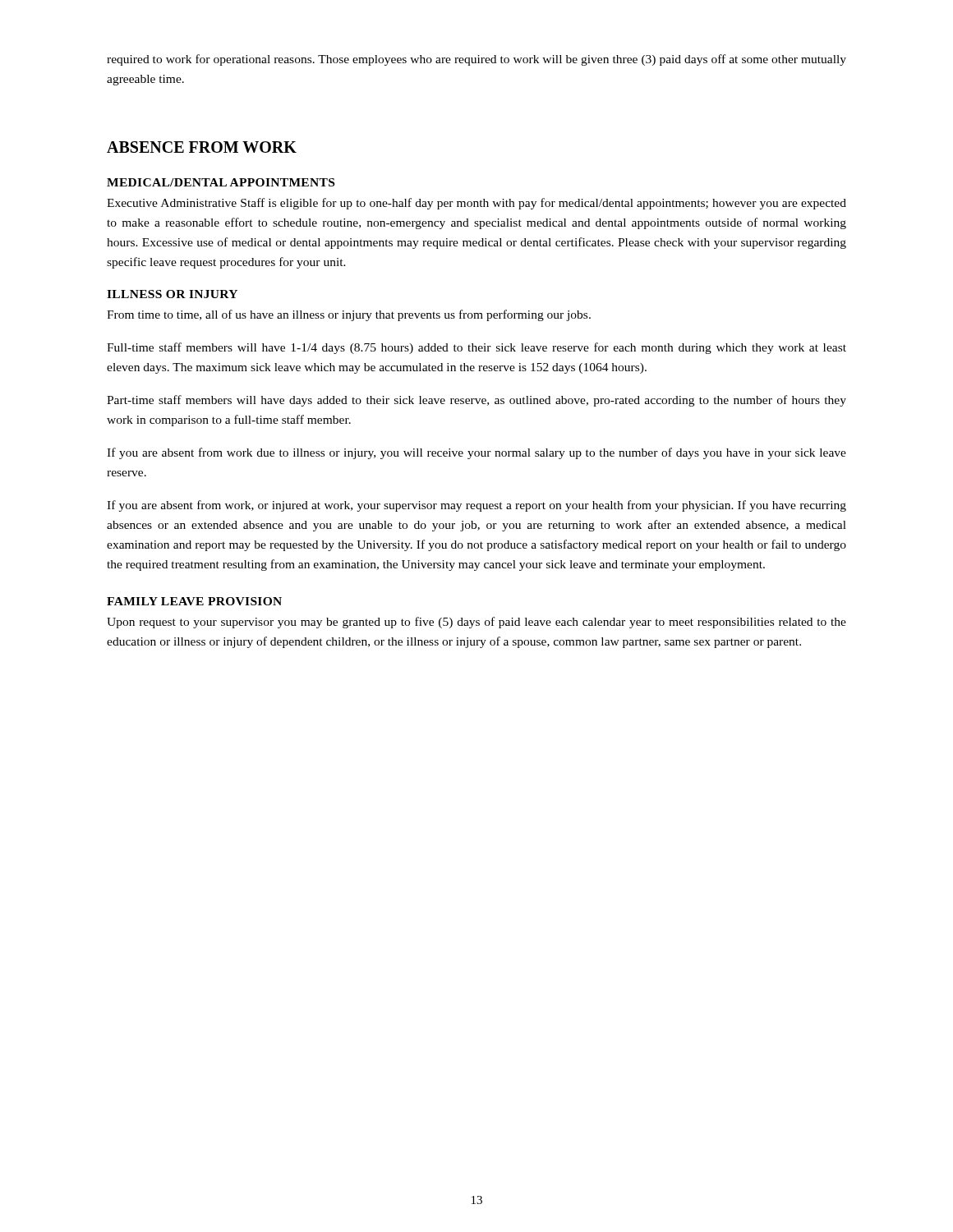Point to the passage starting "Executive Administrative Staff is"

(x=476, y=232)
